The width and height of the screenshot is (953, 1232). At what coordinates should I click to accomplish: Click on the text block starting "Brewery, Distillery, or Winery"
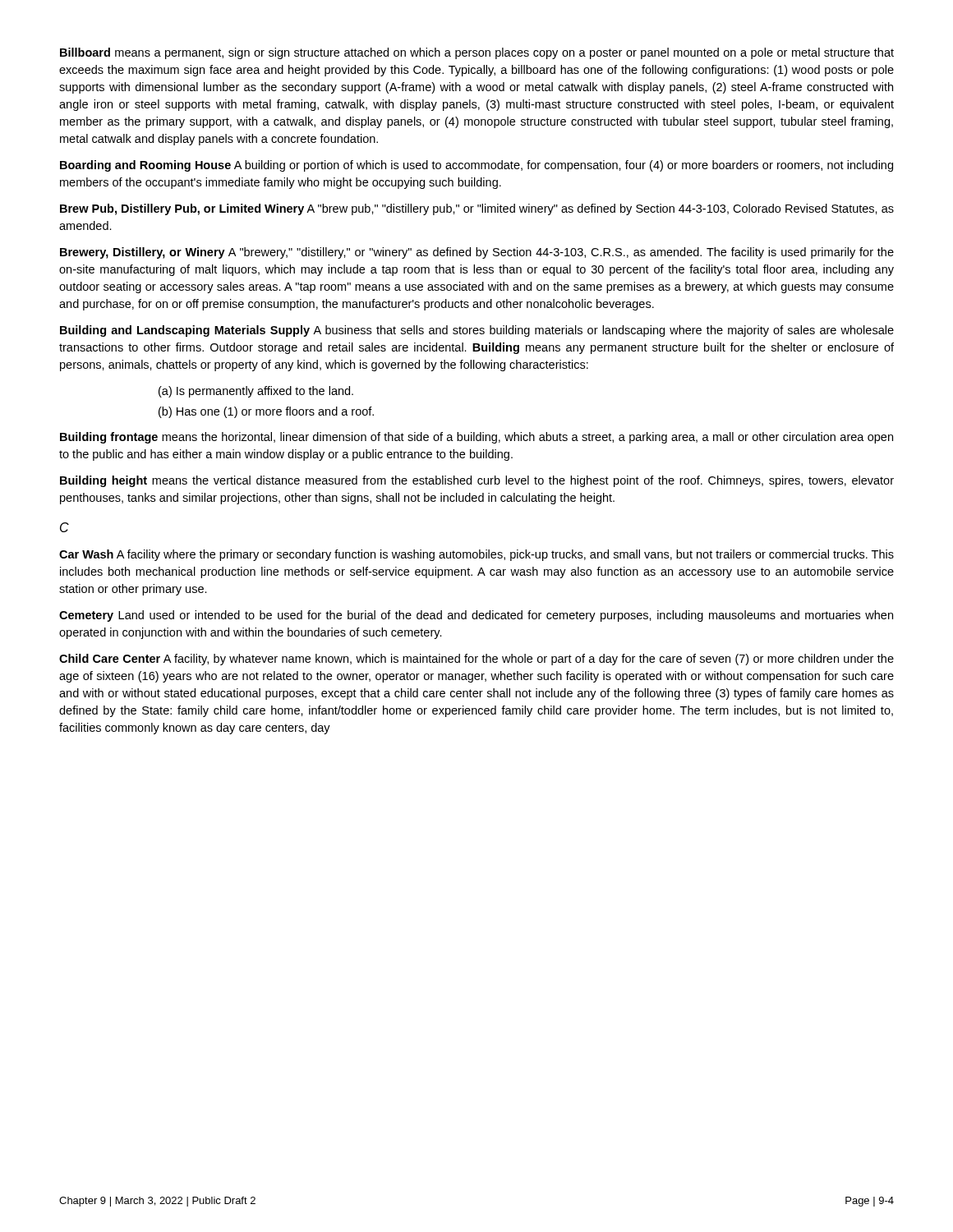point(476,278)
